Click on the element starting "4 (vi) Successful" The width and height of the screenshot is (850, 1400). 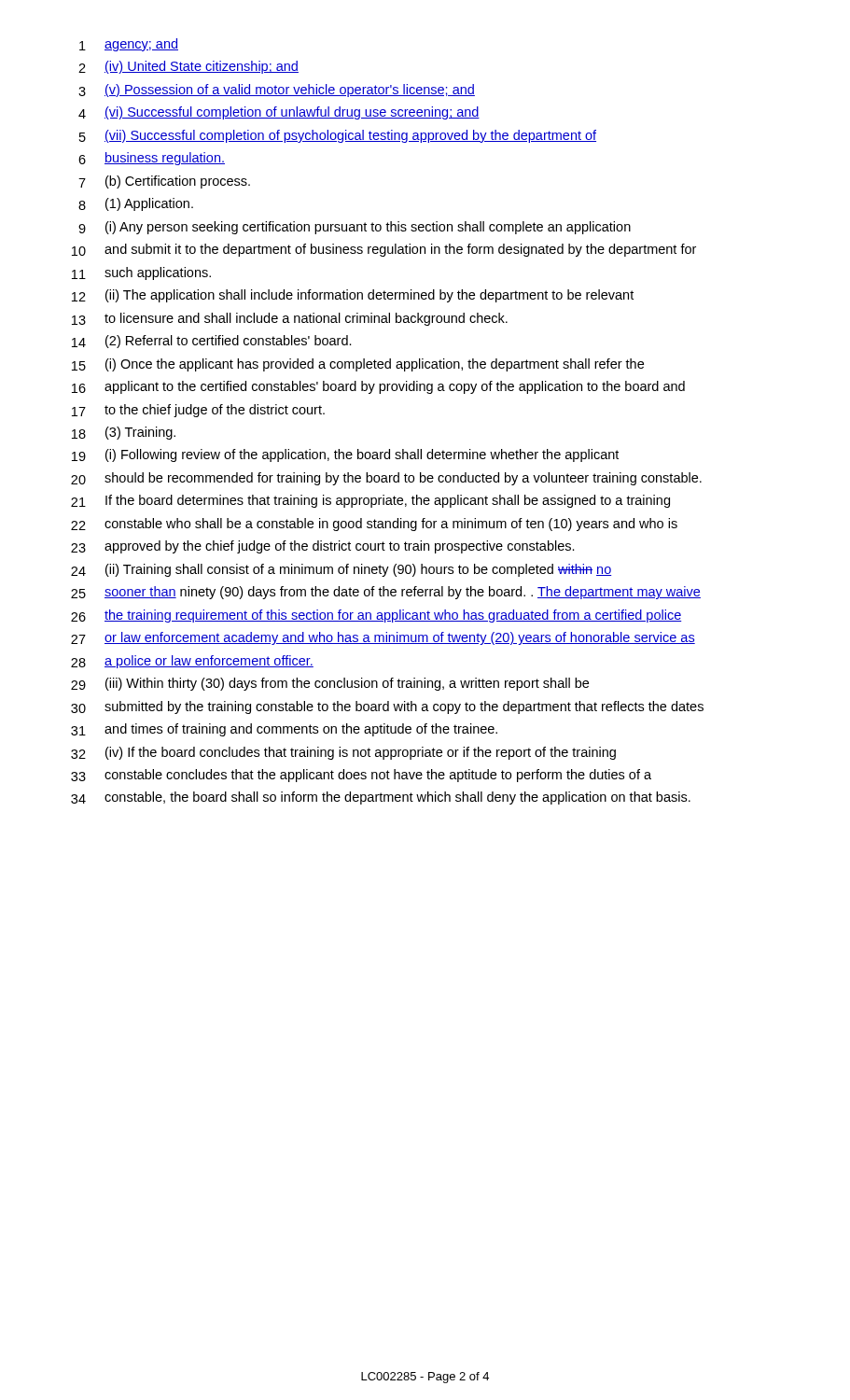425,113
